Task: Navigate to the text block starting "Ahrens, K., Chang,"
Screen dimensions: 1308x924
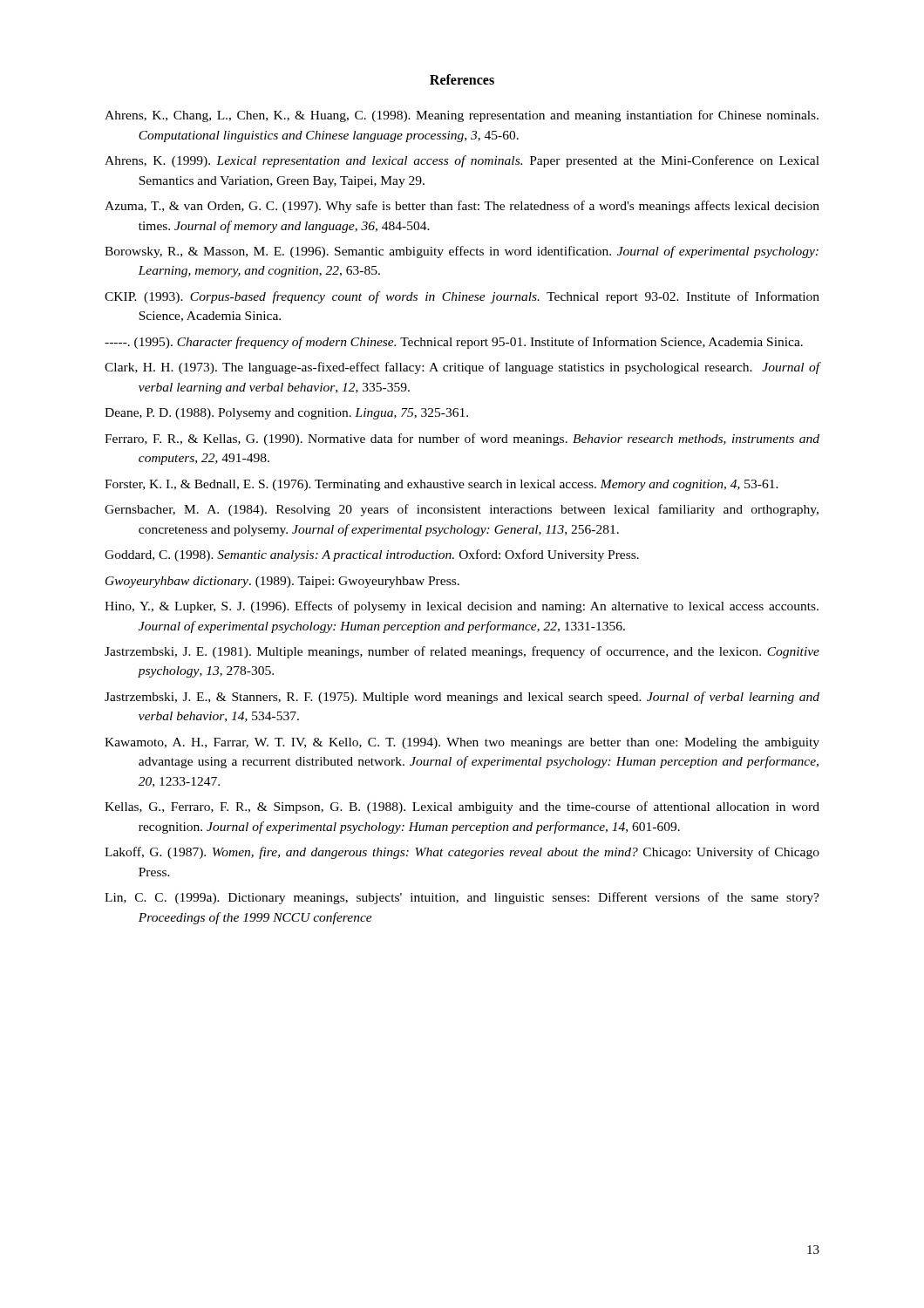Action: click(462, 125)
